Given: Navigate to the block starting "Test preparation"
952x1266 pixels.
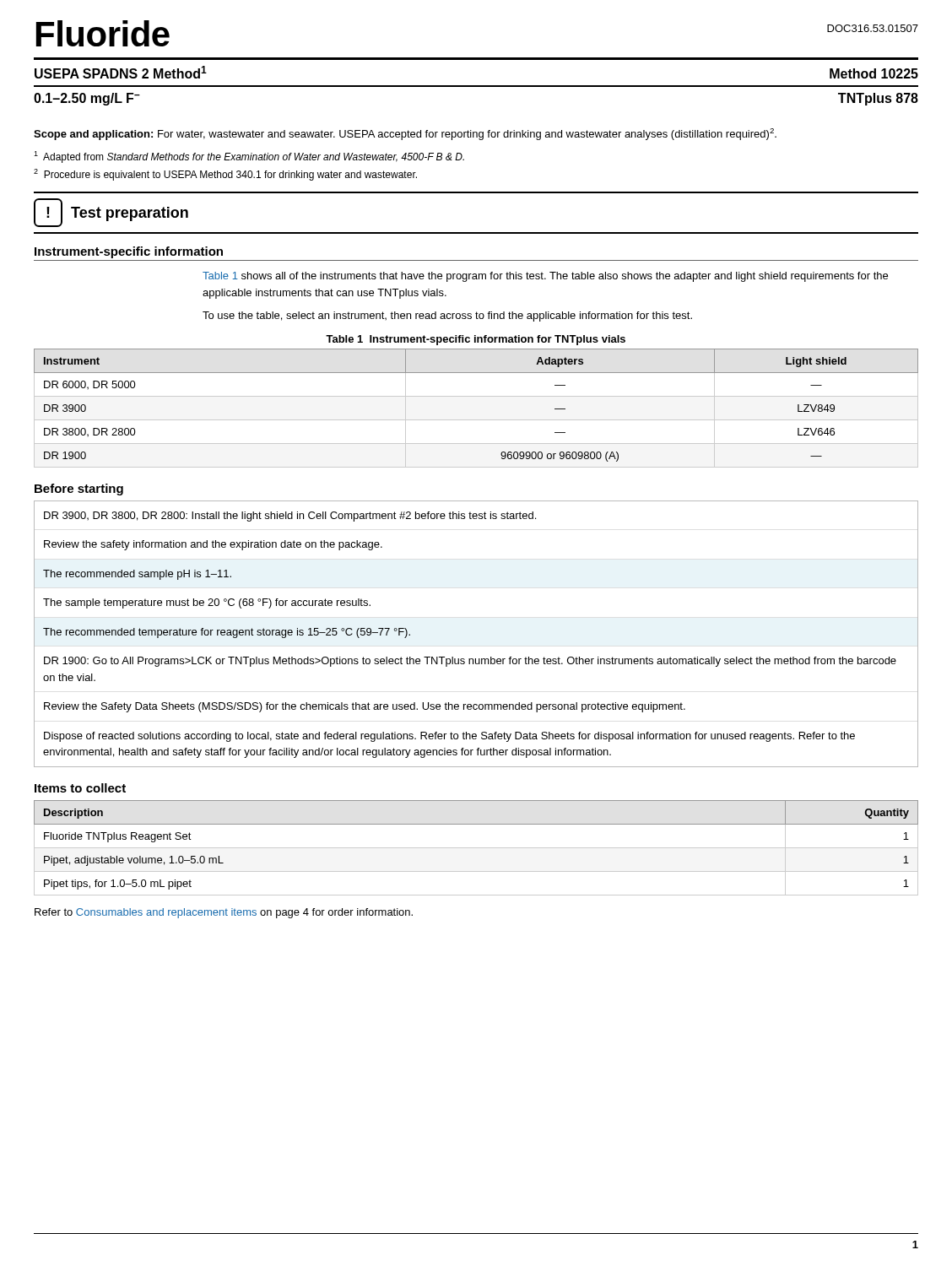Looking at the screenshot, I should (x=130, y=212).
